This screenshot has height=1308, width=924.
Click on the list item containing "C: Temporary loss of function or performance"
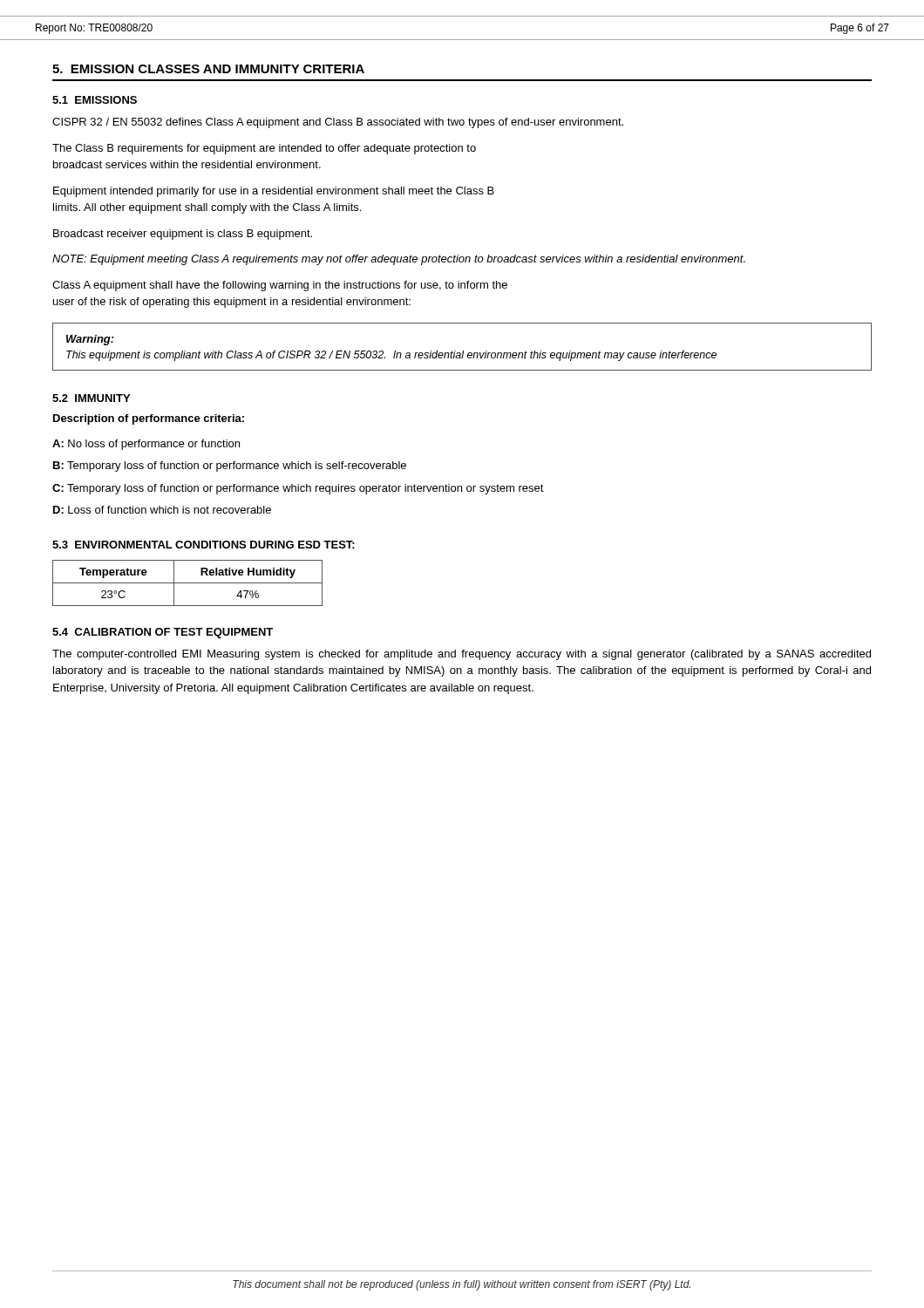click(x=298, y=487)
